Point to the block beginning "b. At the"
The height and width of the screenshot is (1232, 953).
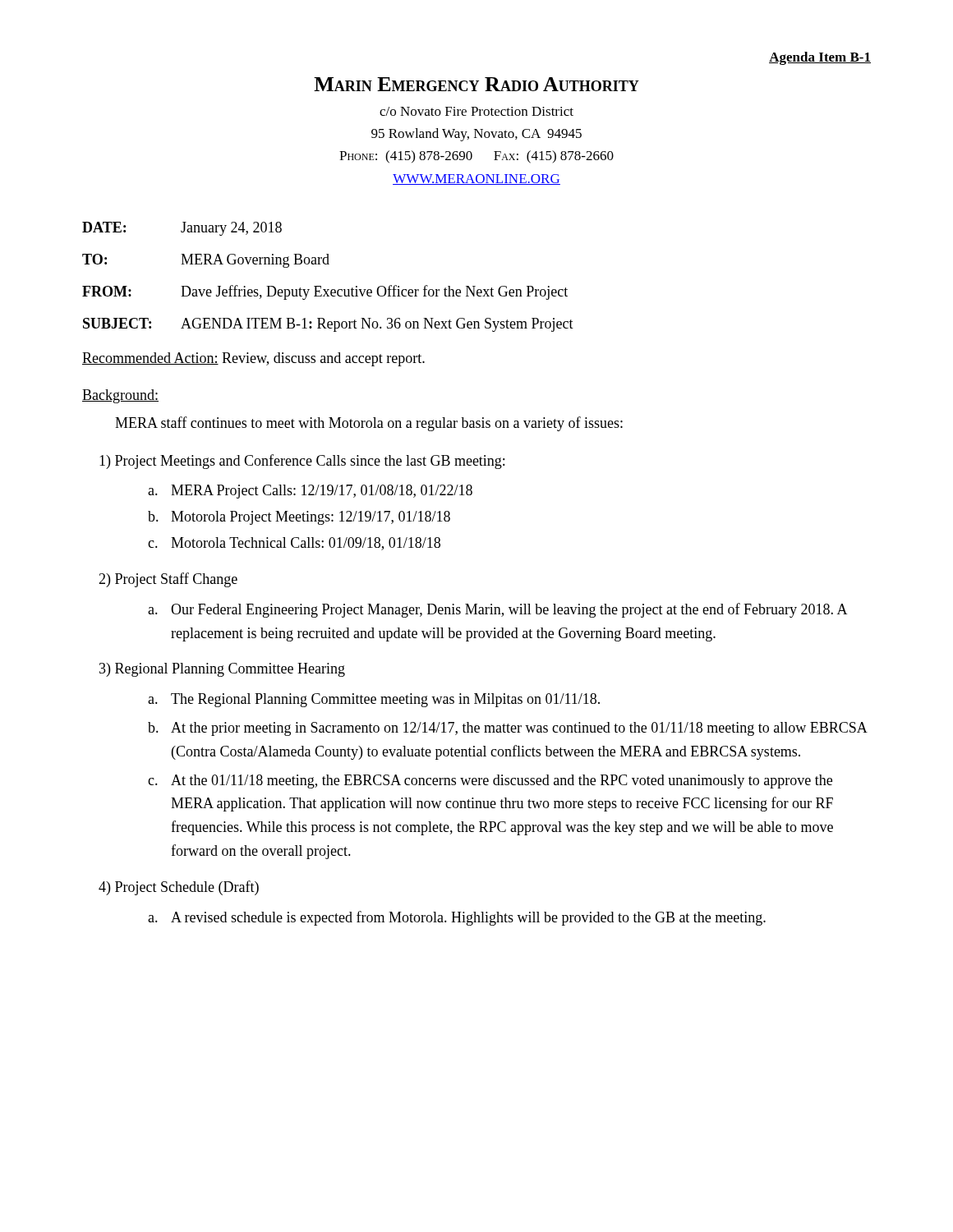point(509,740)
